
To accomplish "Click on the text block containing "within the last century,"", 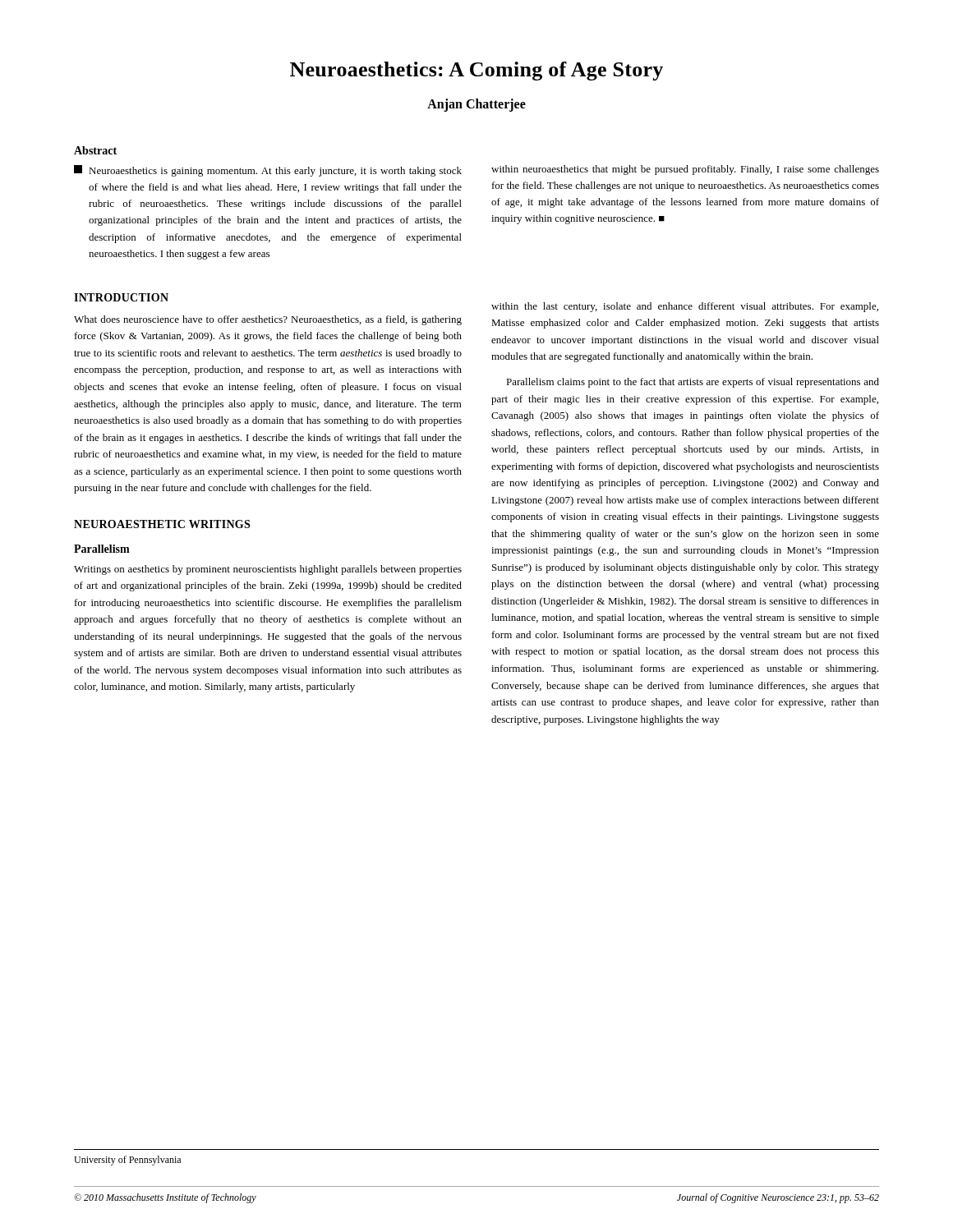I will click(685, 331).
